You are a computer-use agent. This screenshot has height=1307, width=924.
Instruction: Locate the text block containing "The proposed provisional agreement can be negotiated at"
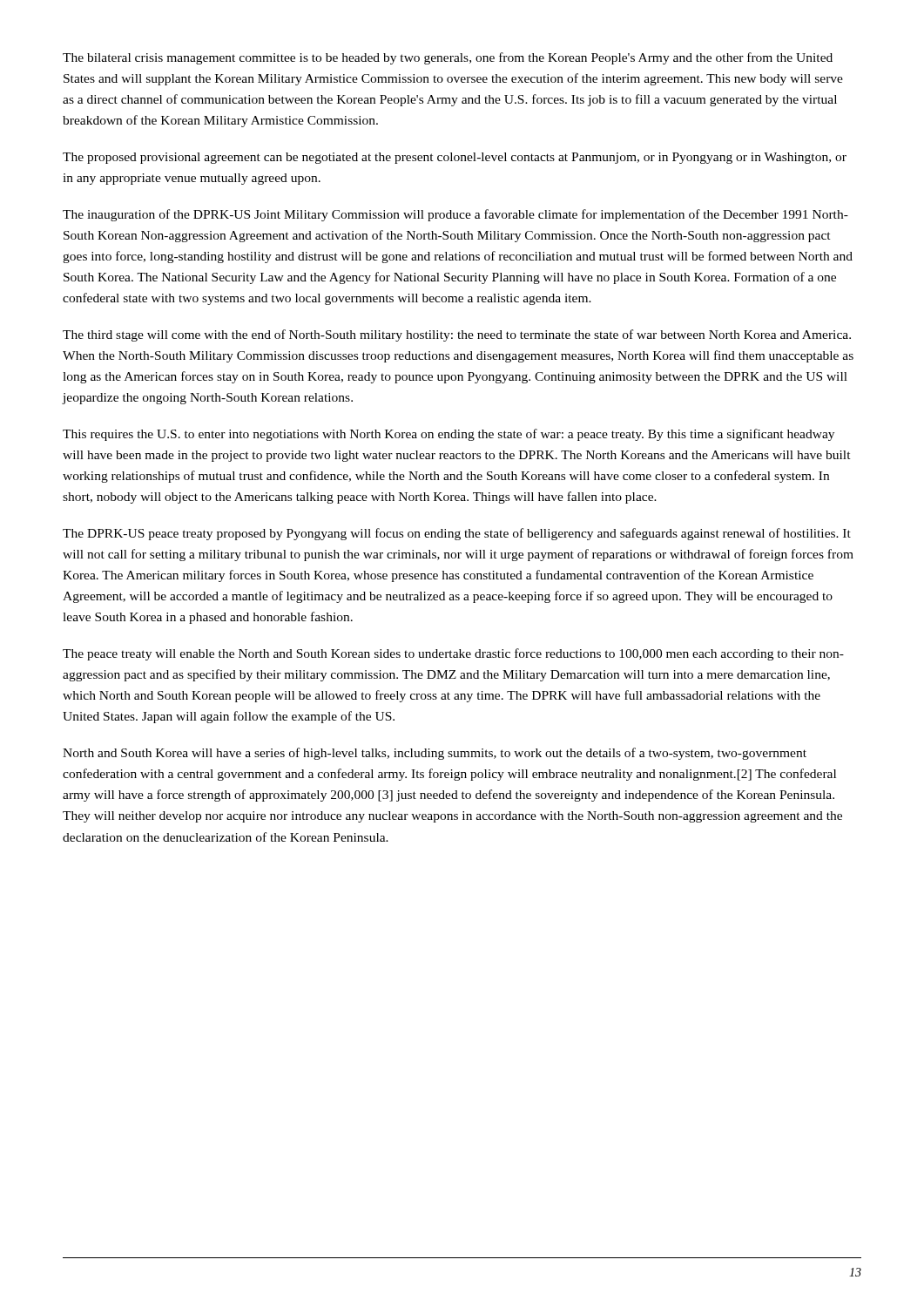point(455,167)
